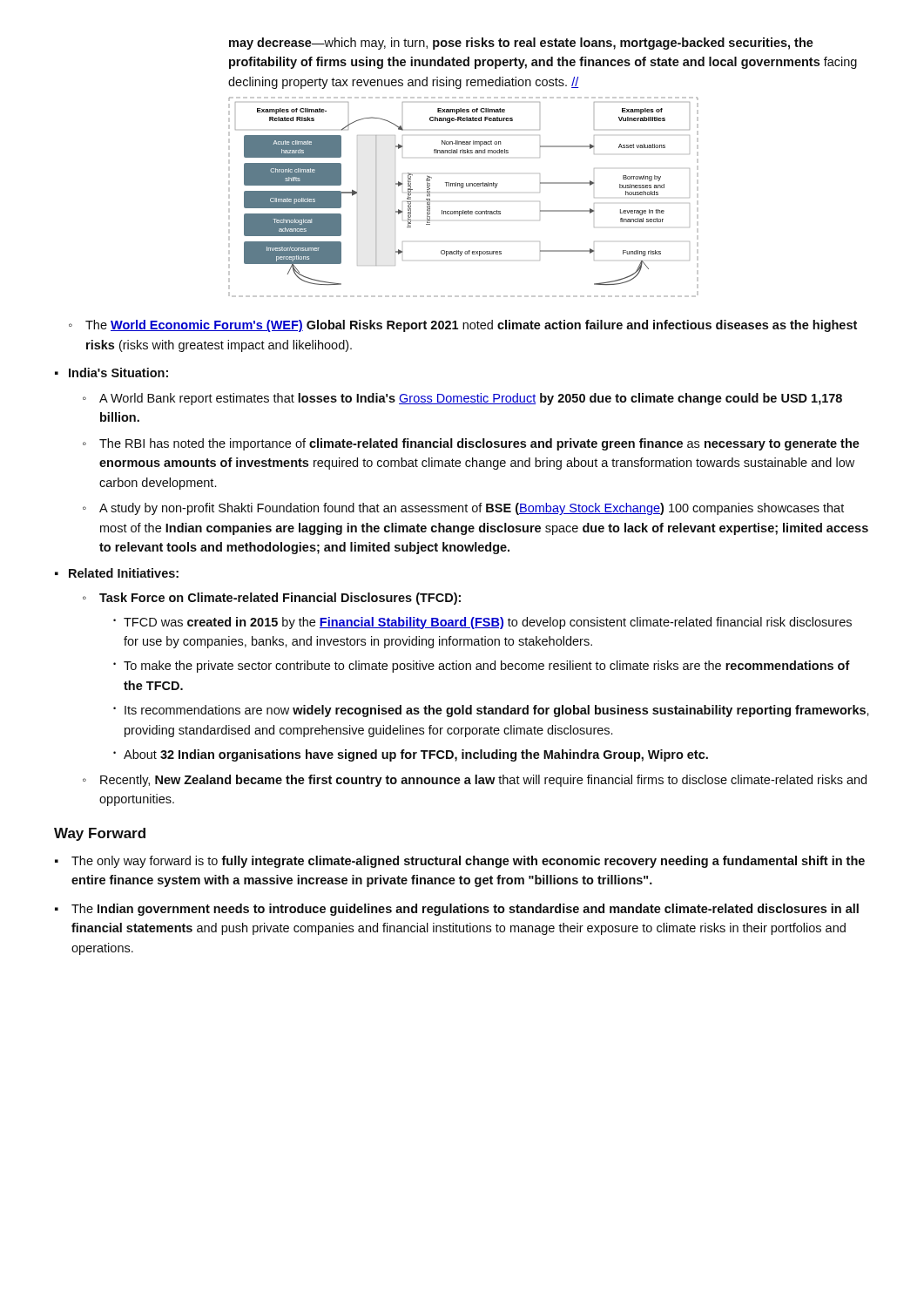Find the list item that reads "◦ A study by non-profit Shakti"
This screenshot has width=924, height=1307.
475,526
